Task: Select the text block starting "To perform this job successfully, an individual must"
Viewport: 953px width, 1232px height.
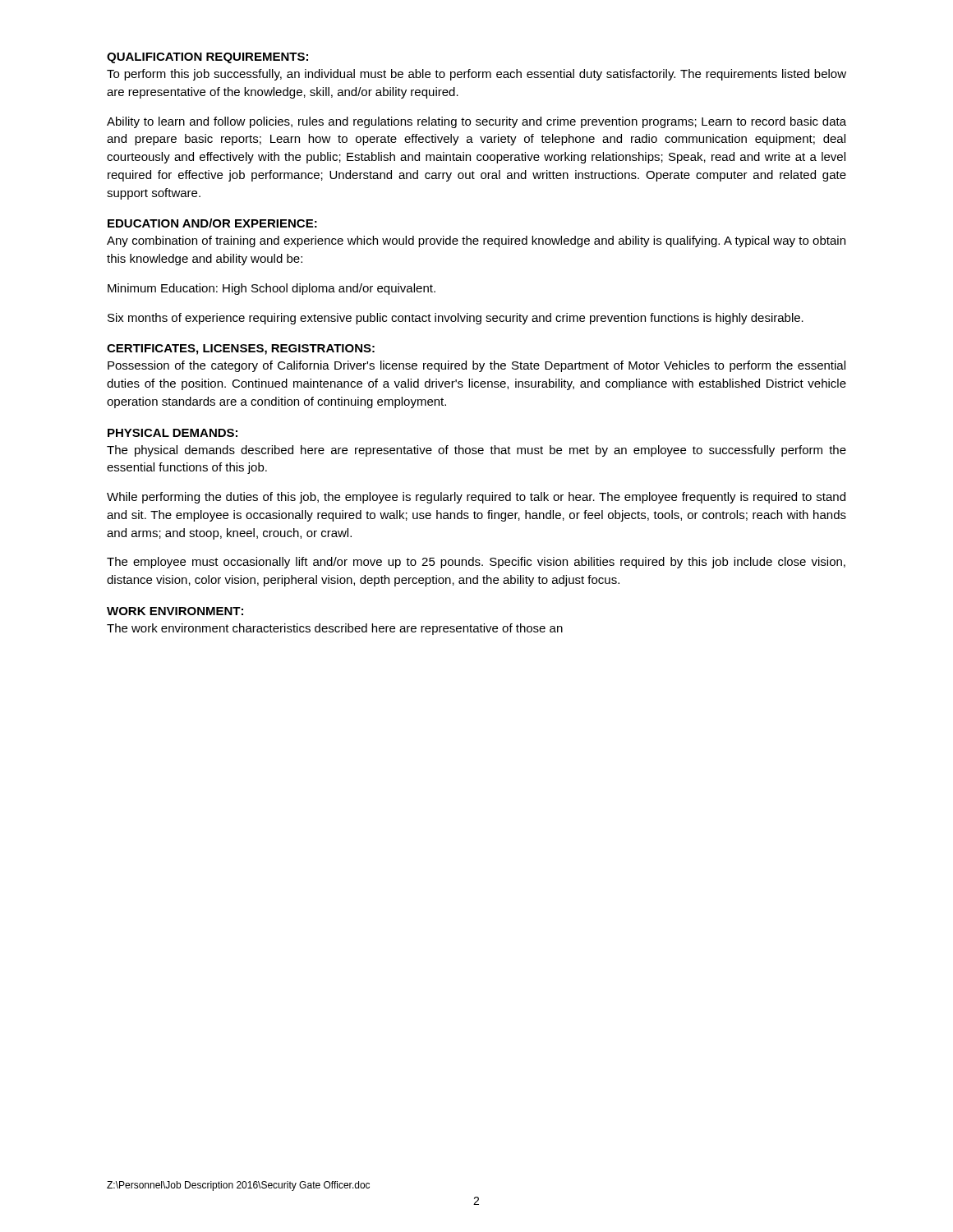Action: [476, 83]
